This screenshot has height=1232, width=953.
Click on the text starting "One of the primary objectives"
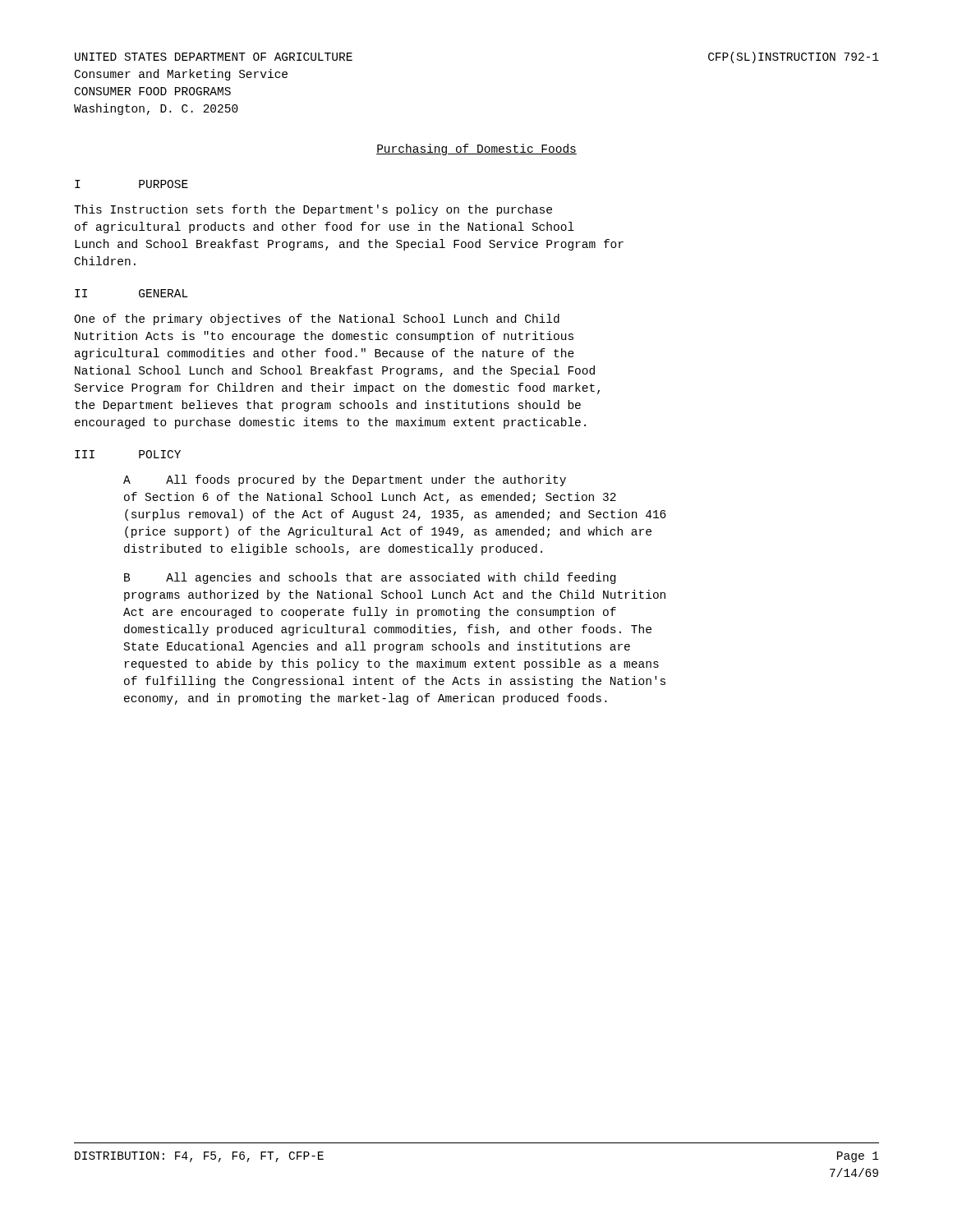476,372
